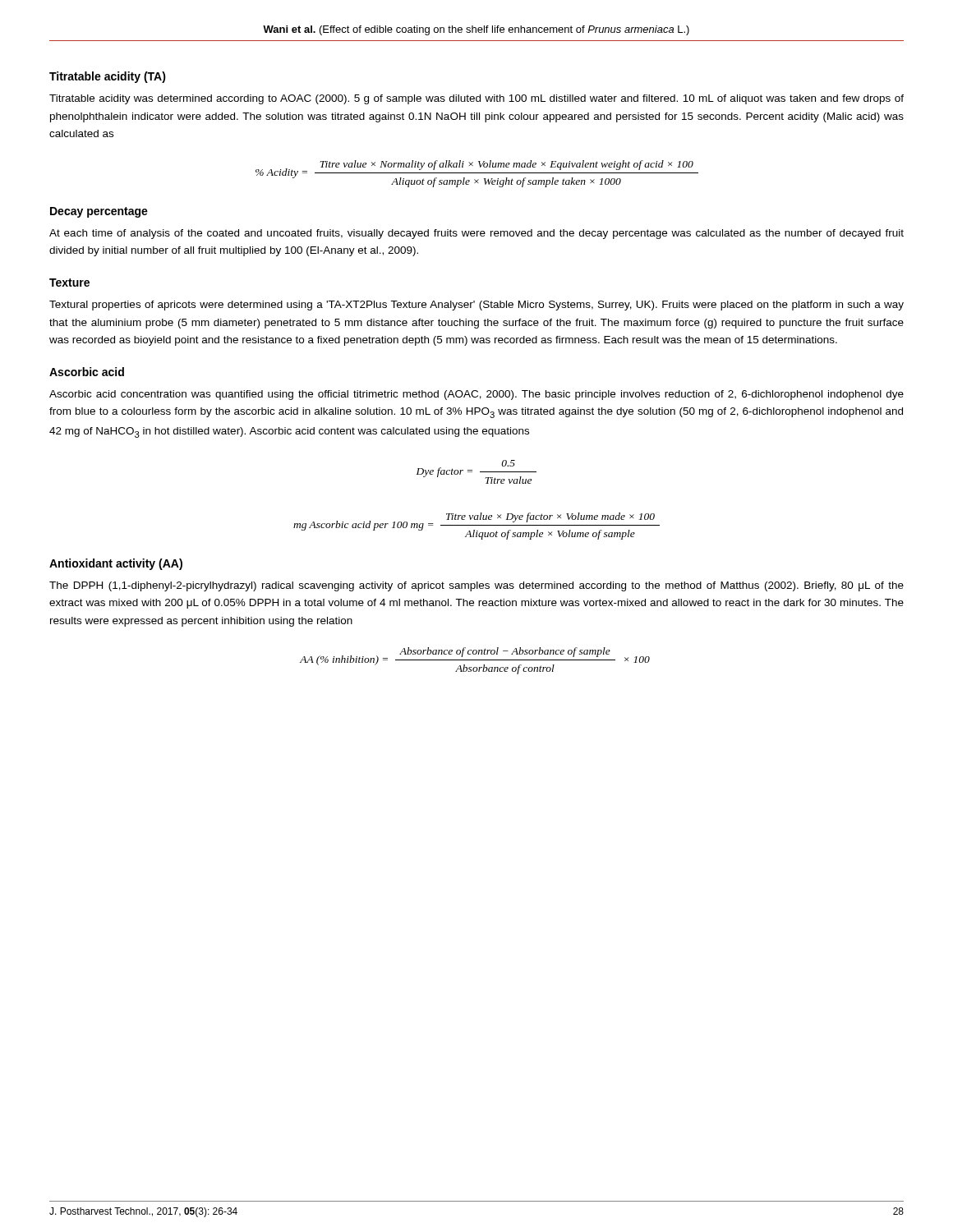Image resolution: width=953 pixels, height=1232 pixels.
Task: Find the passage starting "Dye factor ="
Action: 476,472
